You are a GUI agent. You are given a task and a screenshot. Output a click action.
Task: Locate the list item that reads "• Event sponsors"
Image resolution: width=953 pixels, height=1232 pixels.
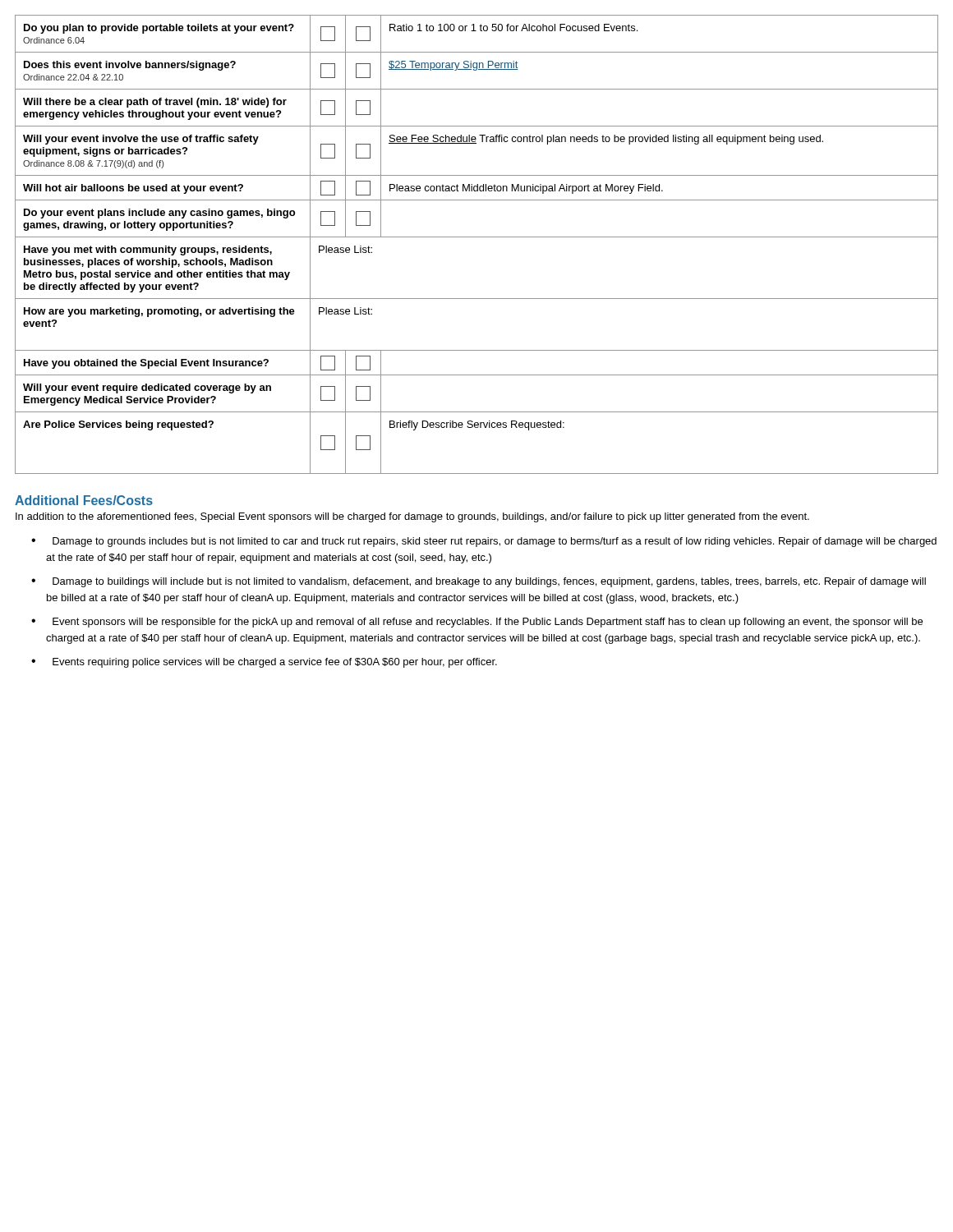485,630
